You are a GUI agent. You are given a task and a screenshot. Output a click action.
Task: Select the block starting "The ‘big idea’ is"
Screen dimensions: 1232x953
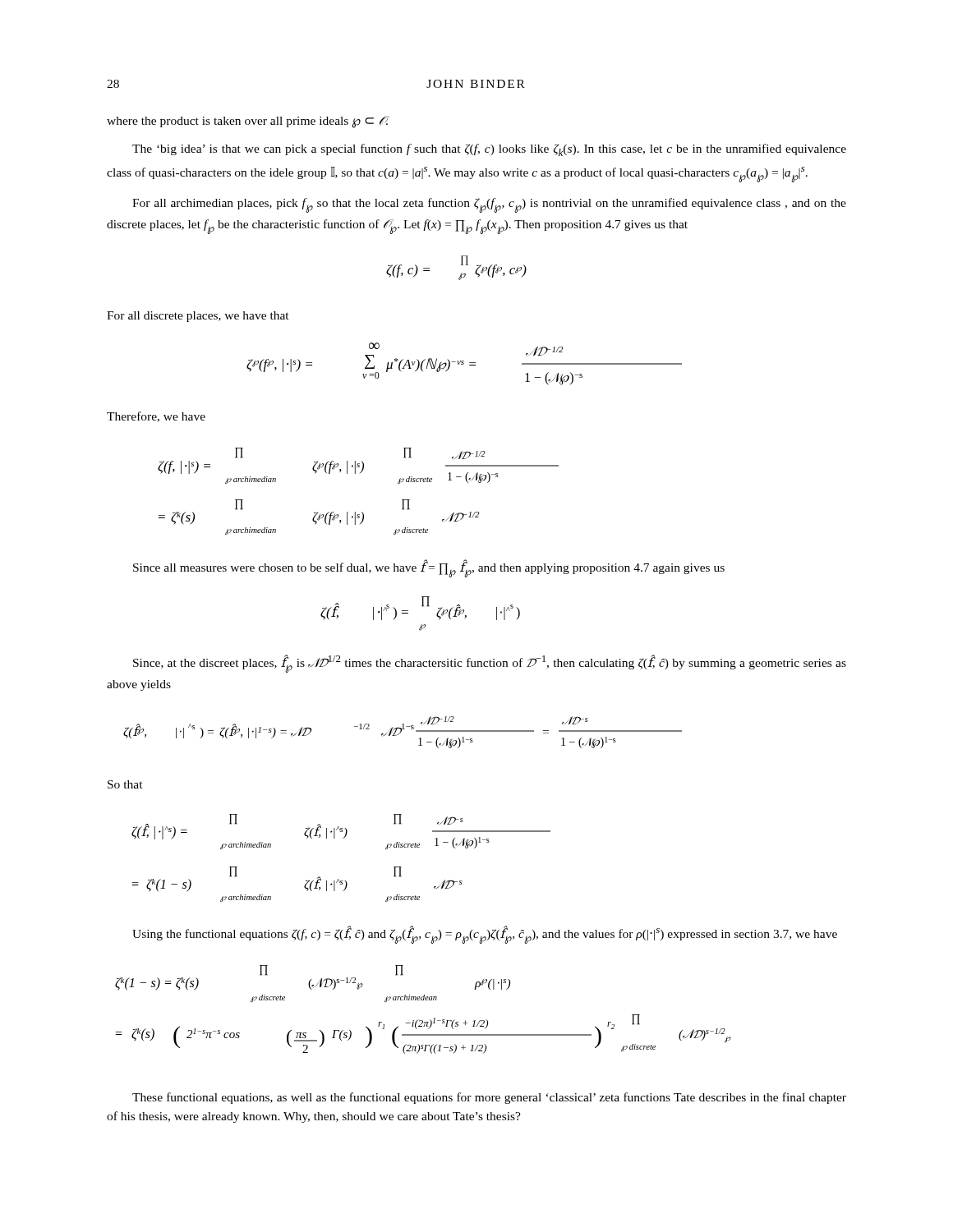point(476,162)
